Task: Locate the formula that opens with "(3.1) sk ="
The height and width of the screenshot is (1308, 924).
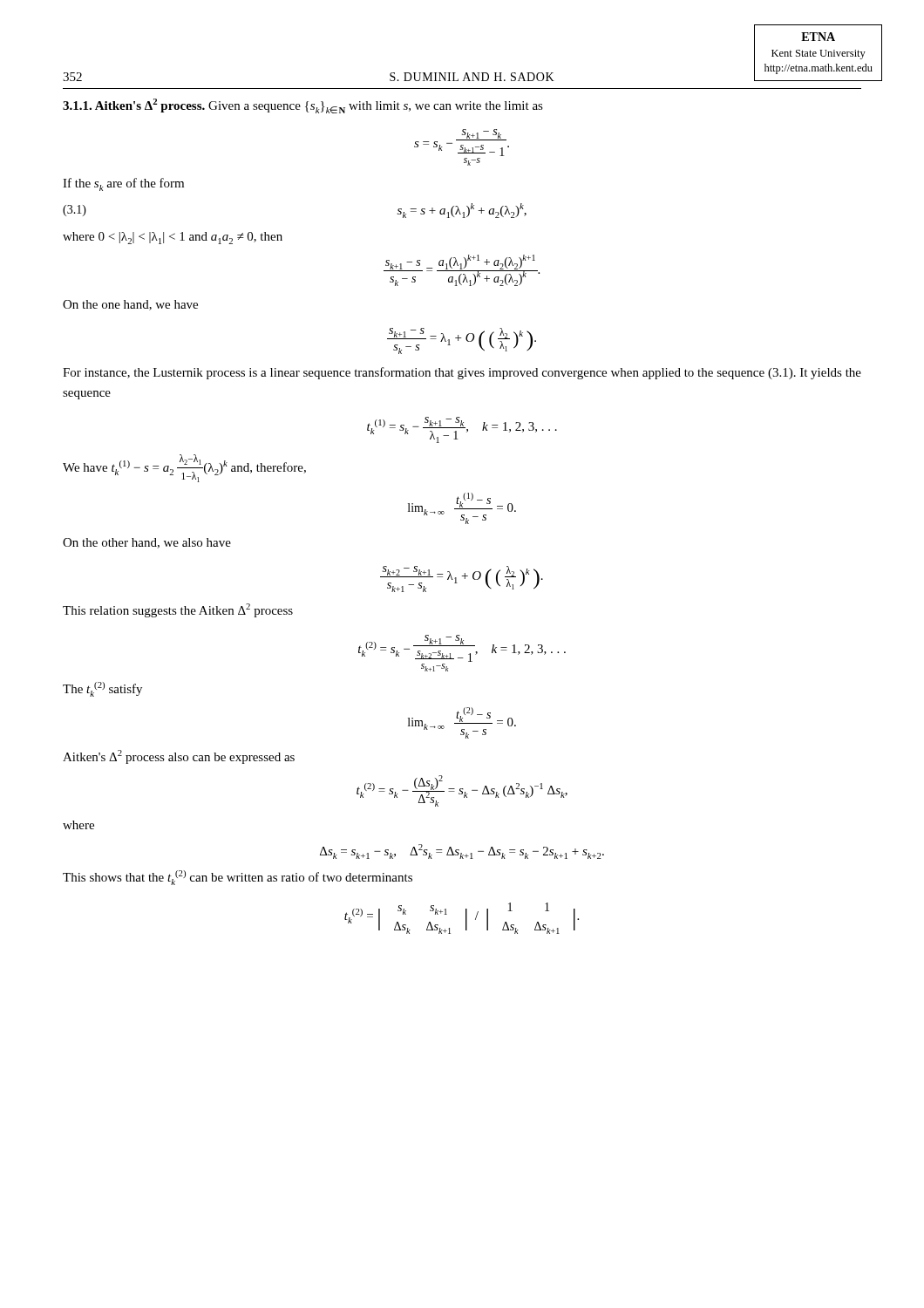Action: (71, 210)
